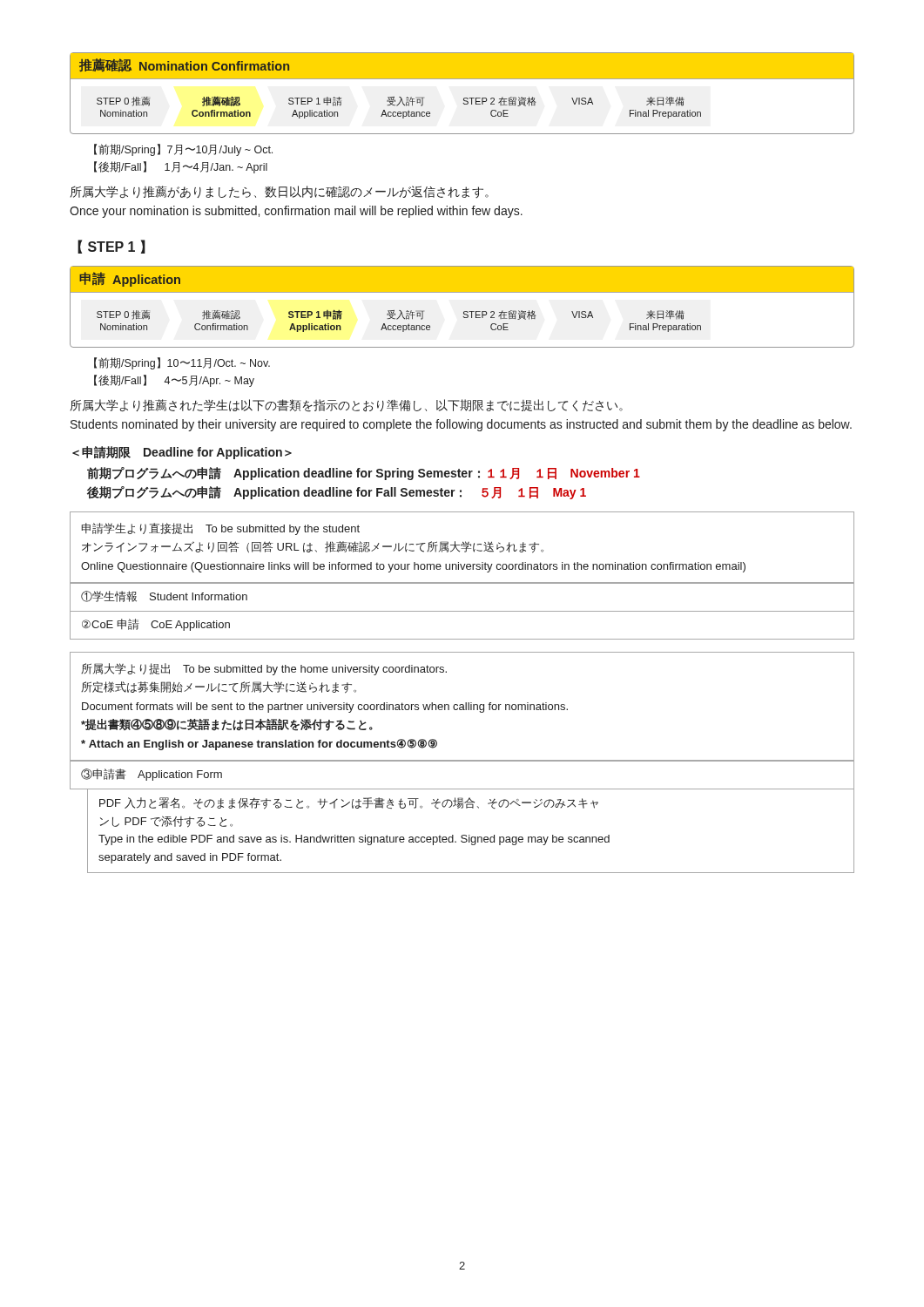
Task: Find "【 STEP 1 】" on this page
Action: click(x=111, y=247)
